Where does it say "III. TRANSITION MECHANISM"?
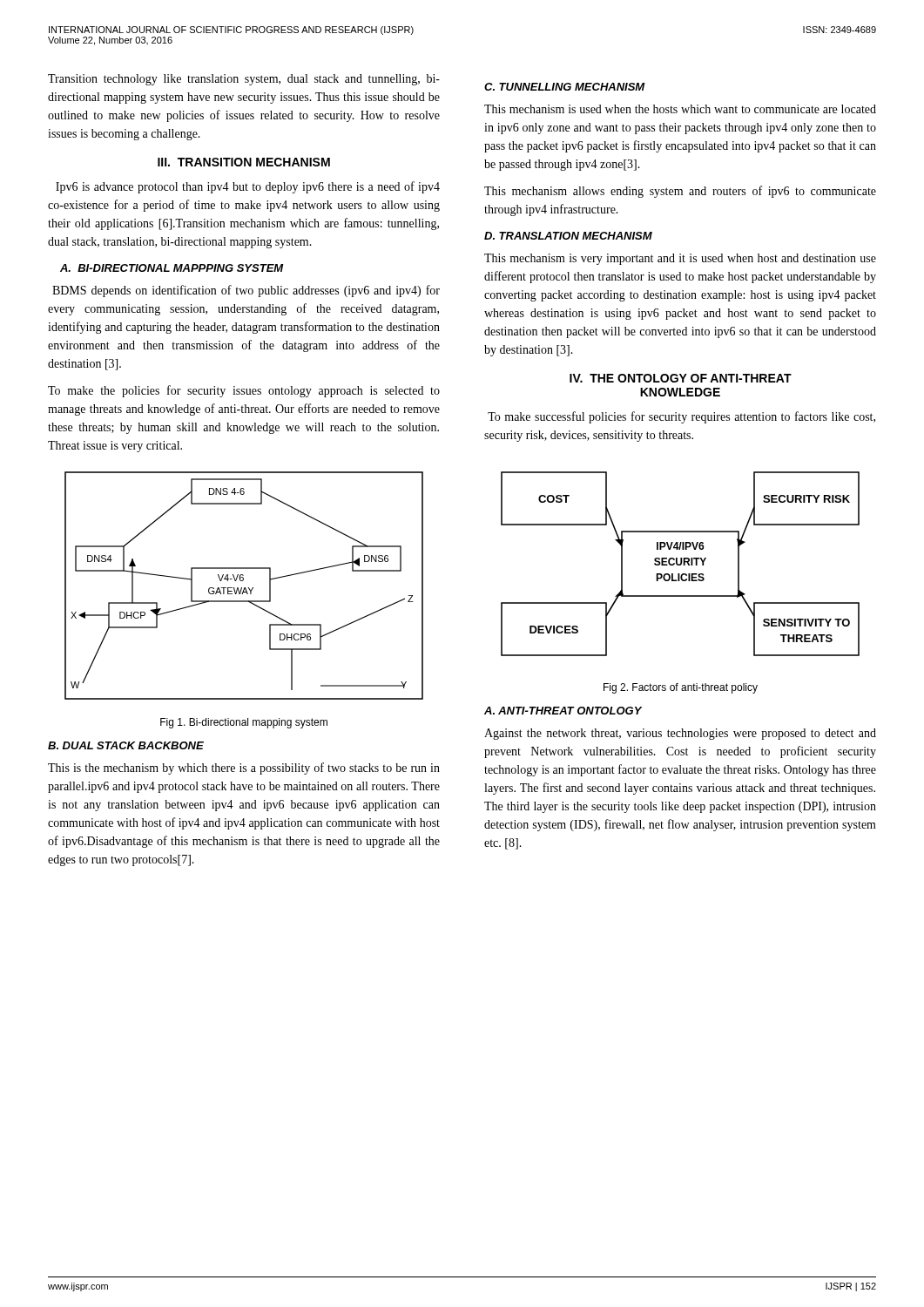 pos(244,162)
